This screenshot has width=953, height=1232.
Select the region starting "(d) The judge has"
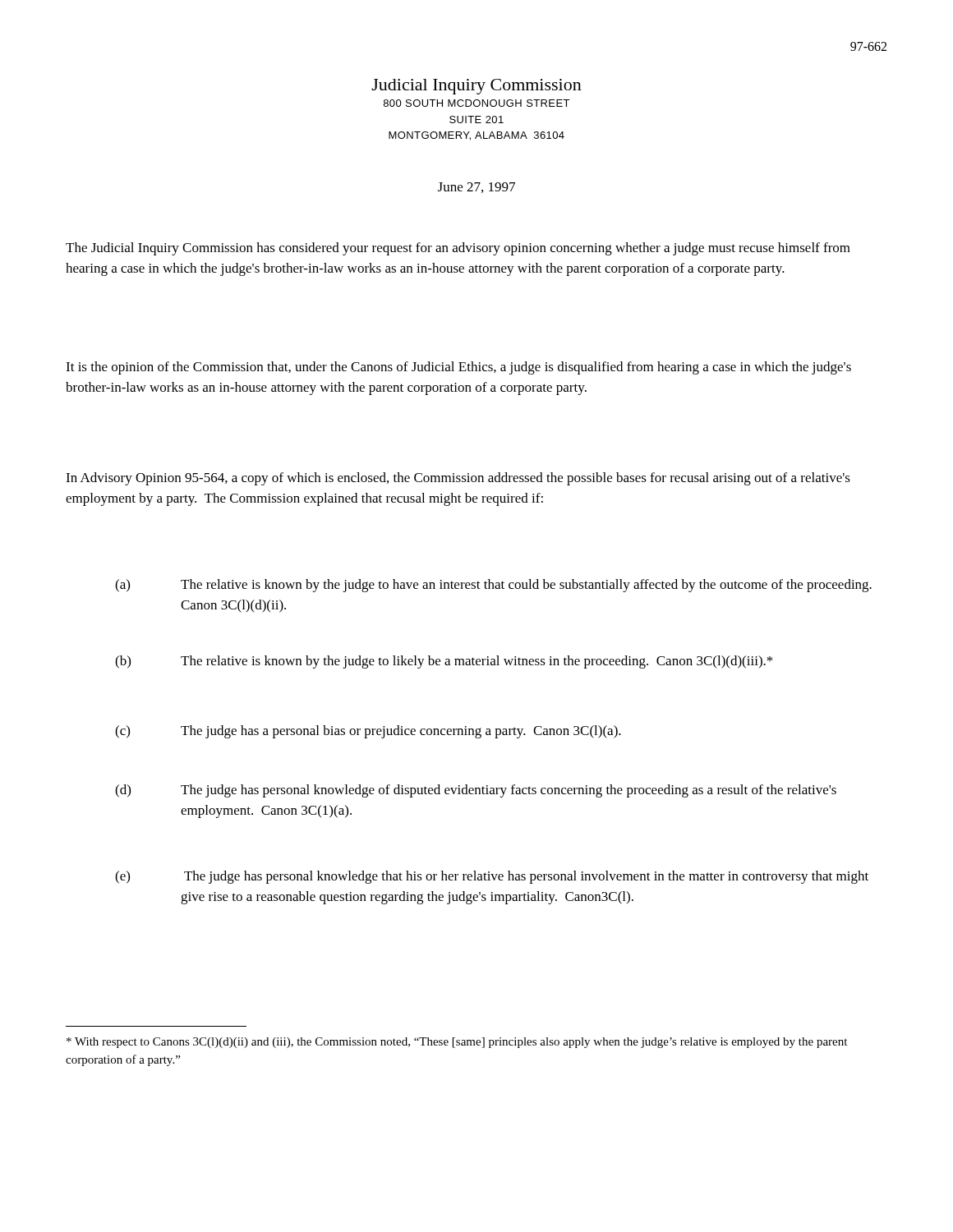[x=476, y=800]
